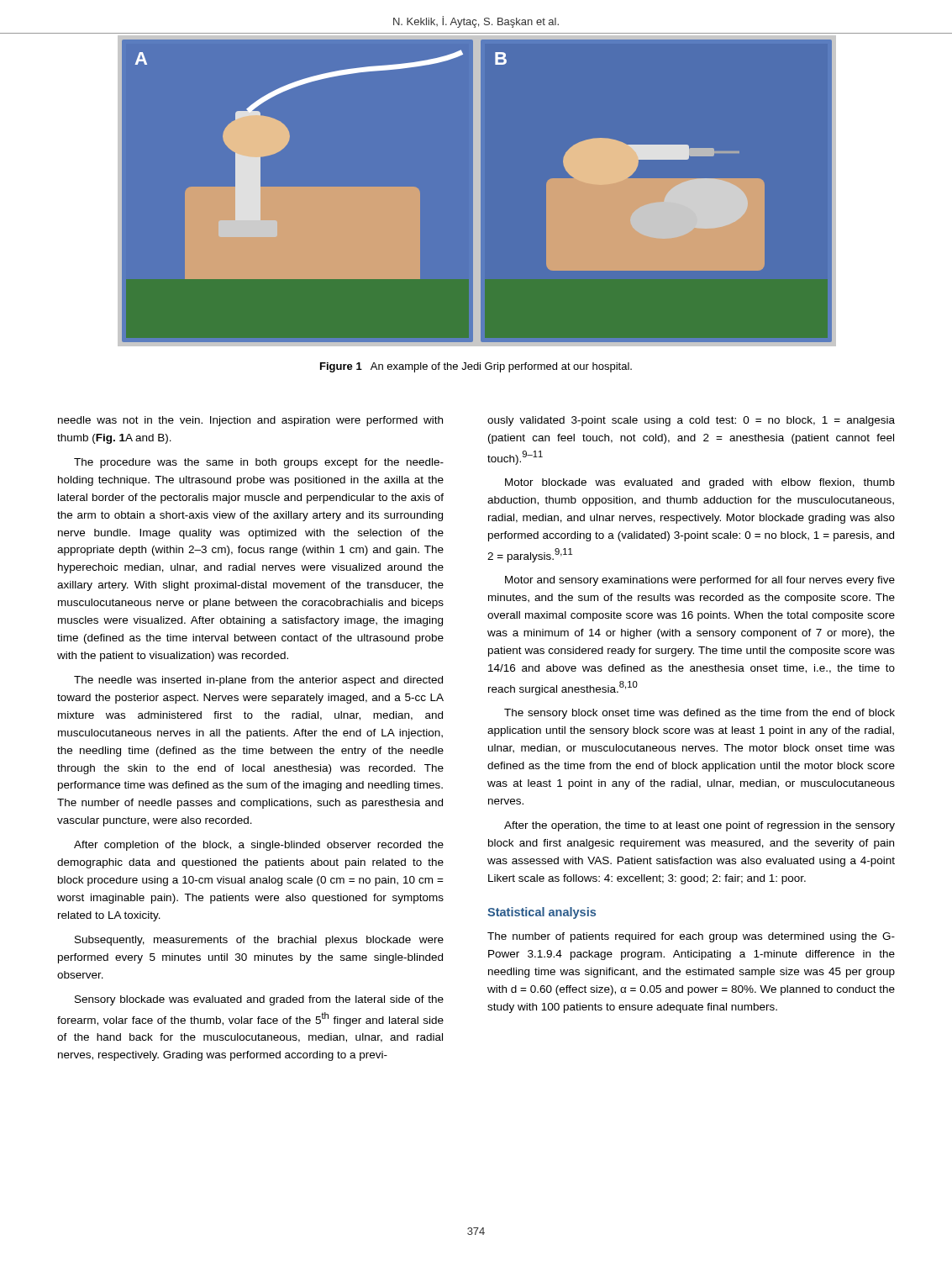Image resolution: width=952 pixels, height=1261 pixels.
Task: Click on the element starting "Motor blockade was evaluated and graded"
Action: [691, 519]
